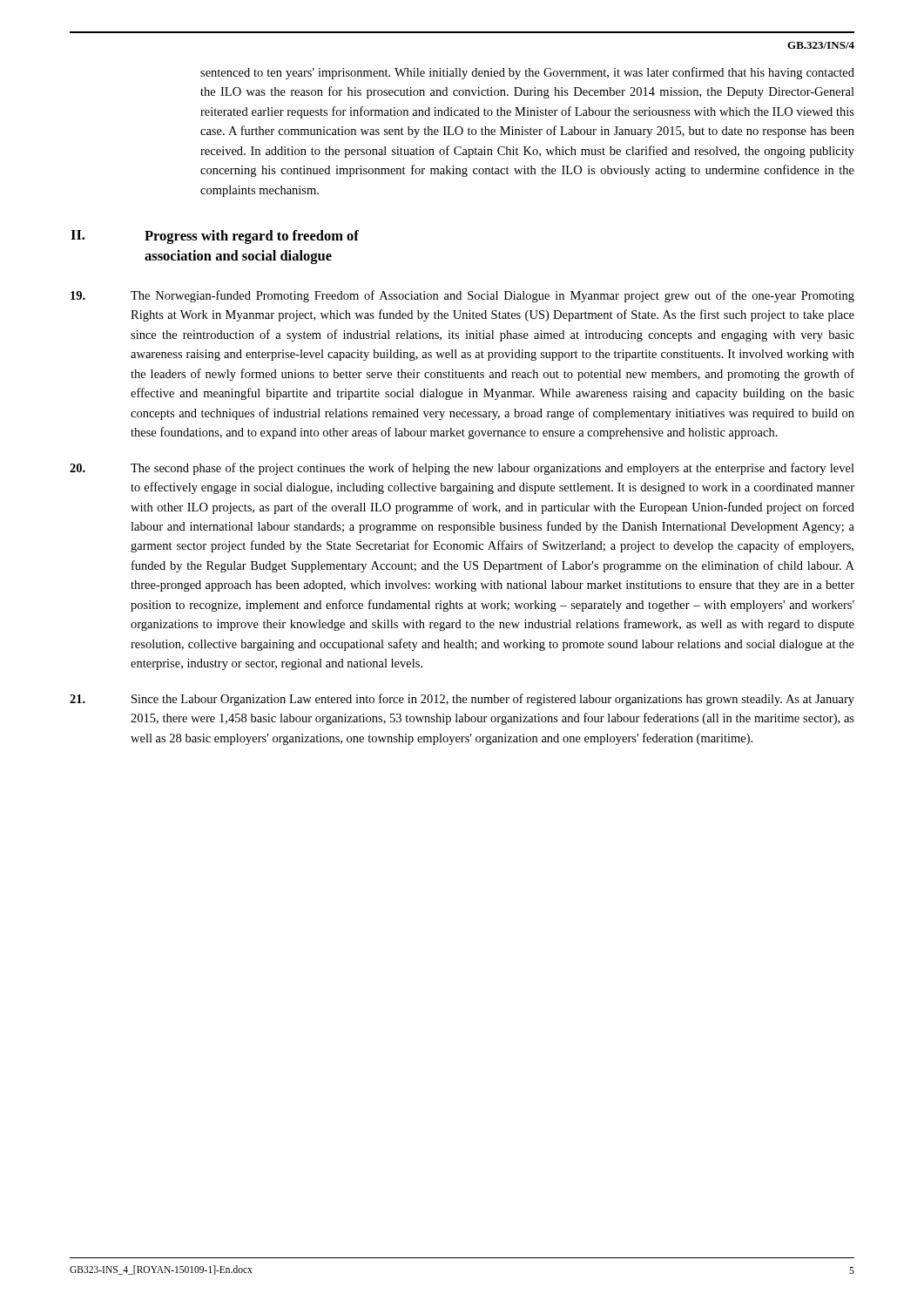Find the passage starting "sentenced to ten years'"
924x1307 pixels.
(x=527, y=131)
